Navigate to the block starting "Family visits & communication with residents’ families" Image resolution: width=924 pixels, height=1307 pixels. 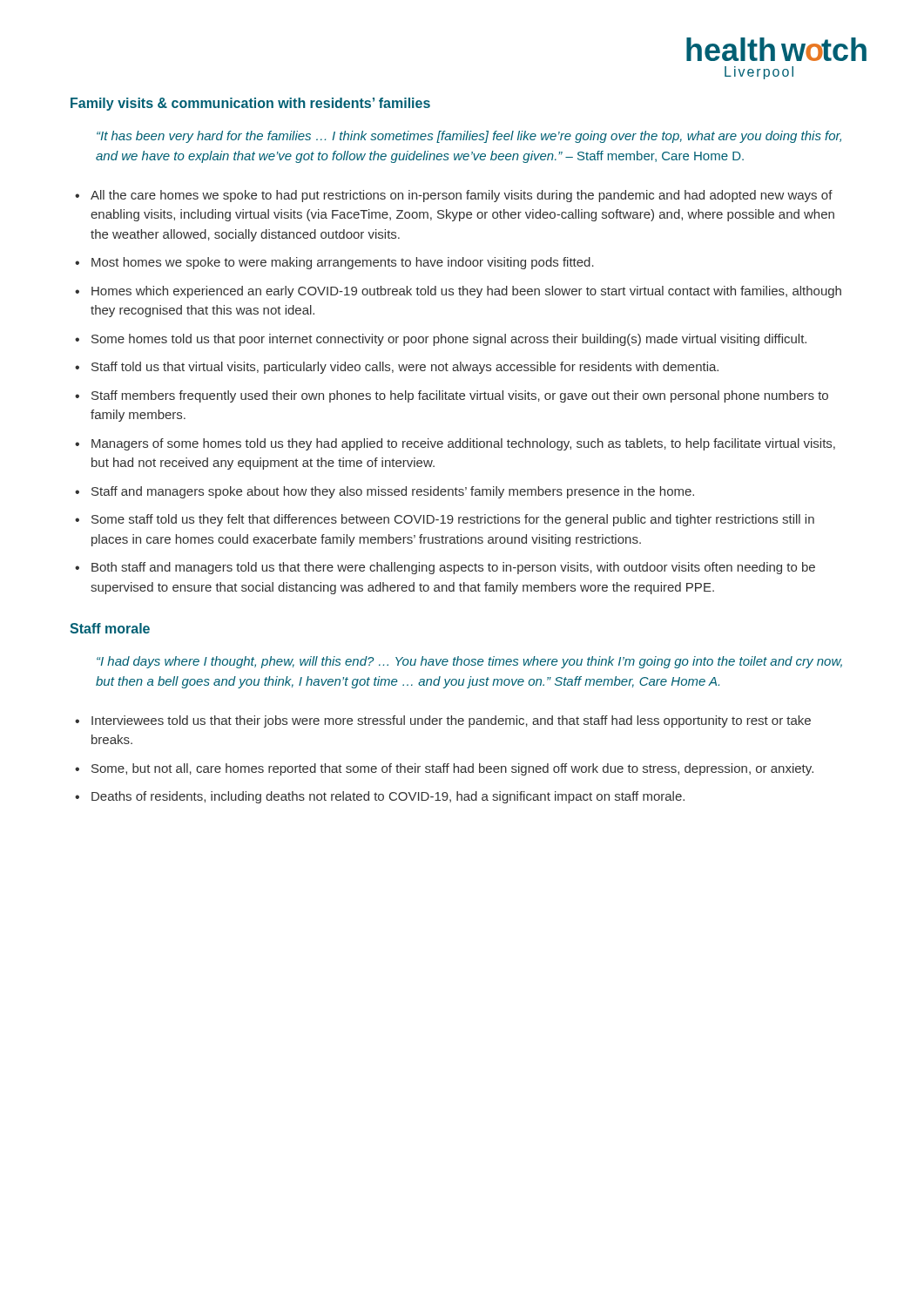click(250, 103)
